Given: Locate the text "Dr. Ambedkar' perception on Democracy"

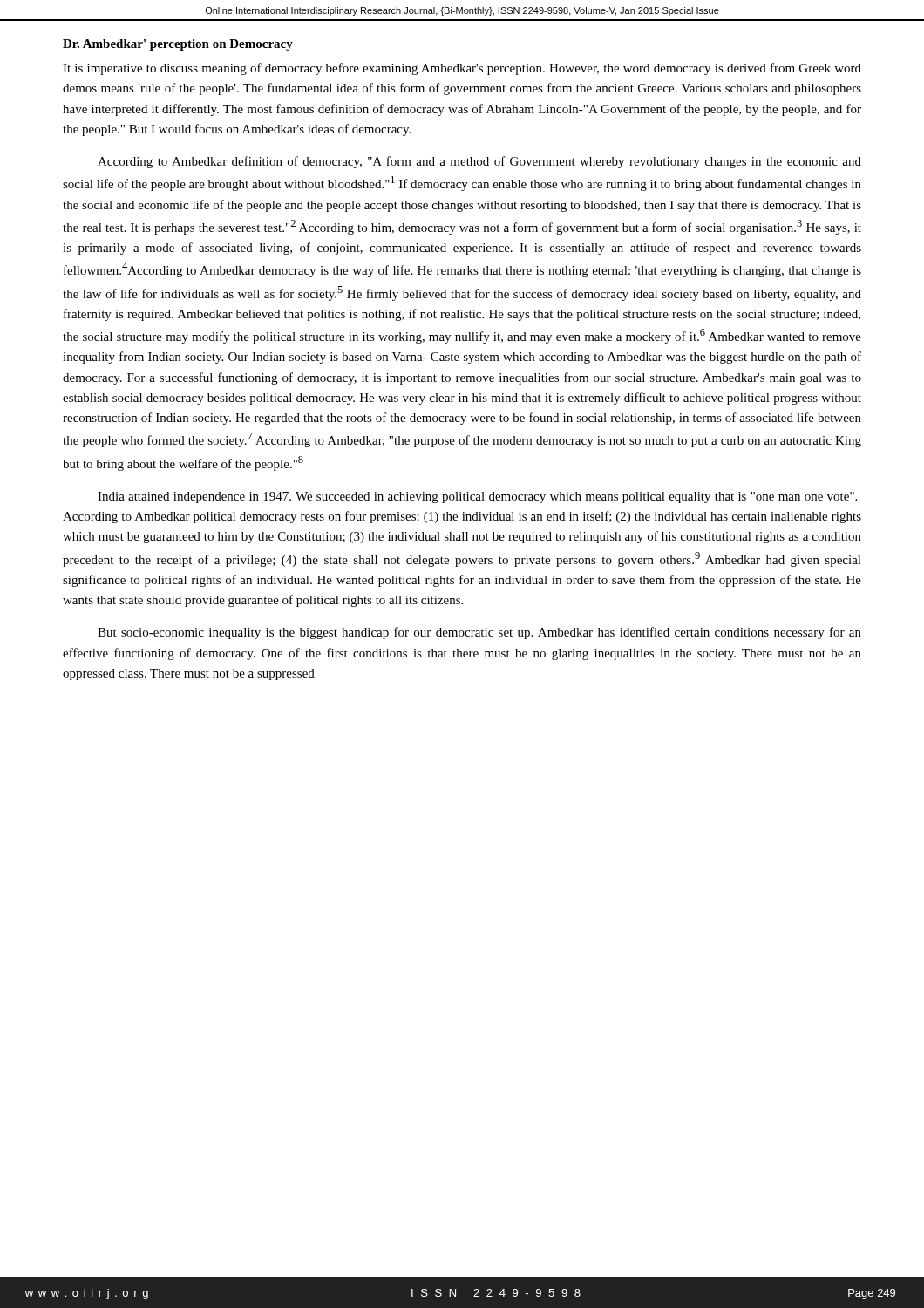Looking at the screenshot, I should pos(178,44).
